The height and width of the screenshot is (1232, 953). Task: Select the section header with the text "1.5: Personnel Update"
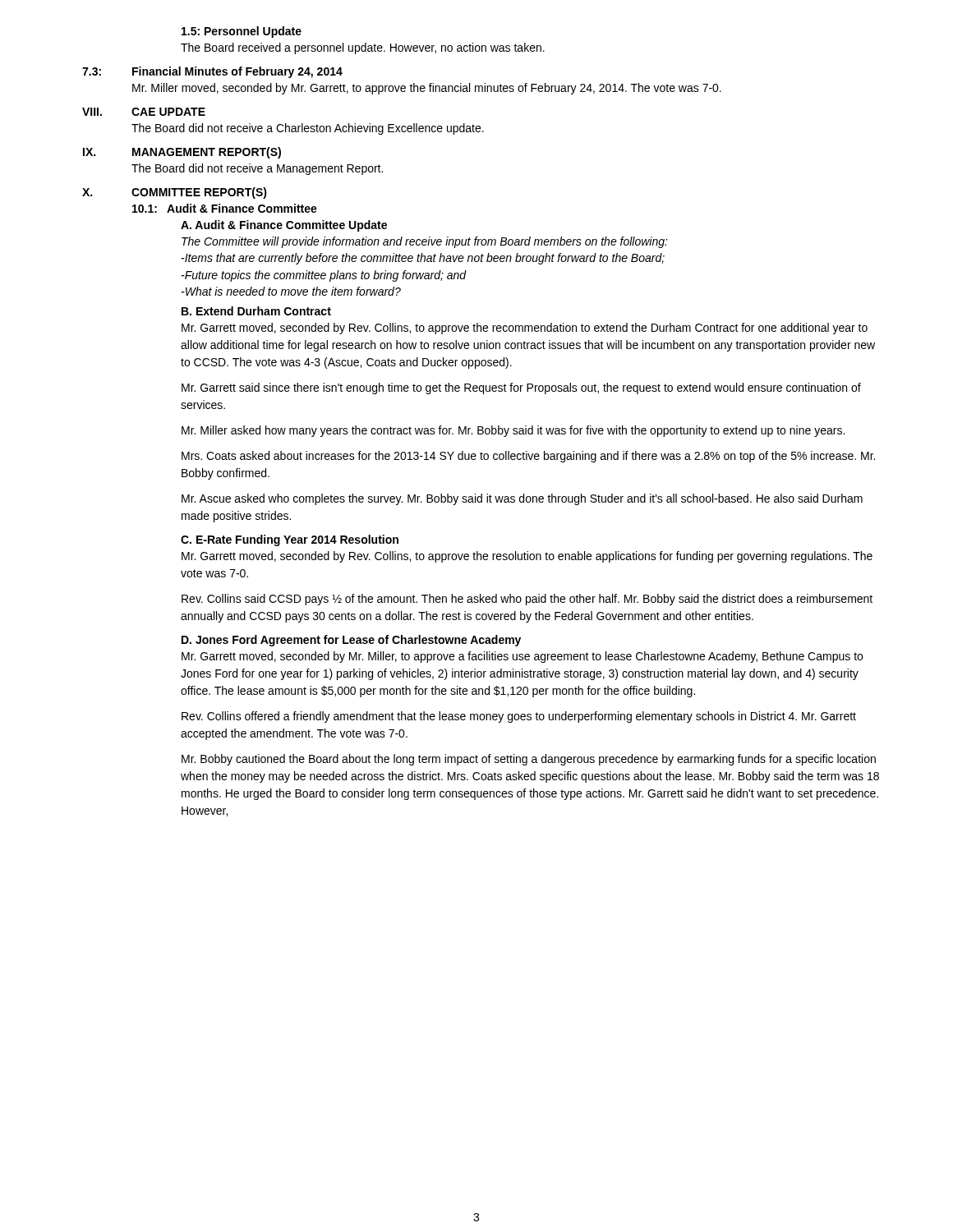(x=241, y=31)
